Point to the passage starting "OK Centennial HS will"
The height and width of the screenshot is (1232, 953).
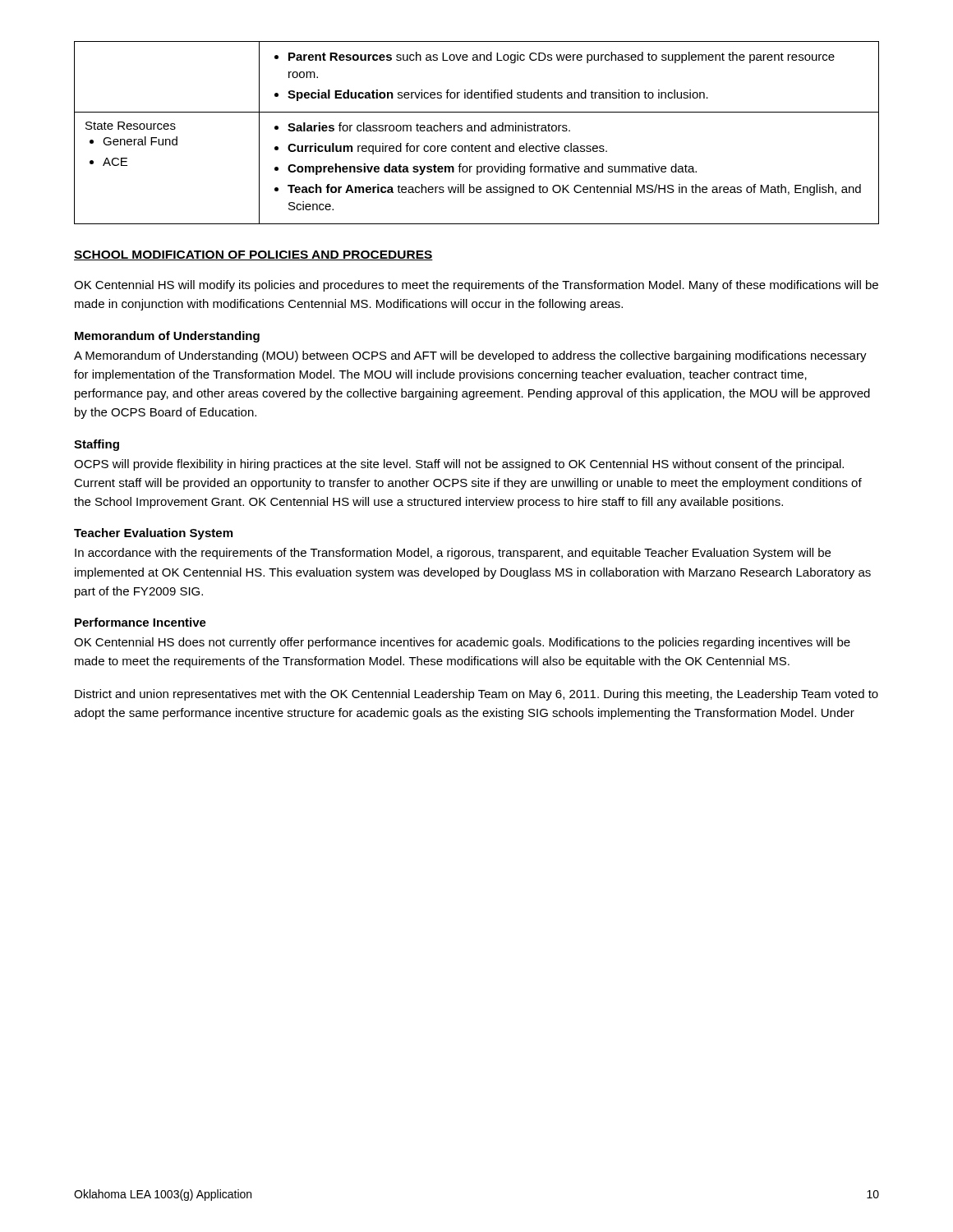(476, 294)
